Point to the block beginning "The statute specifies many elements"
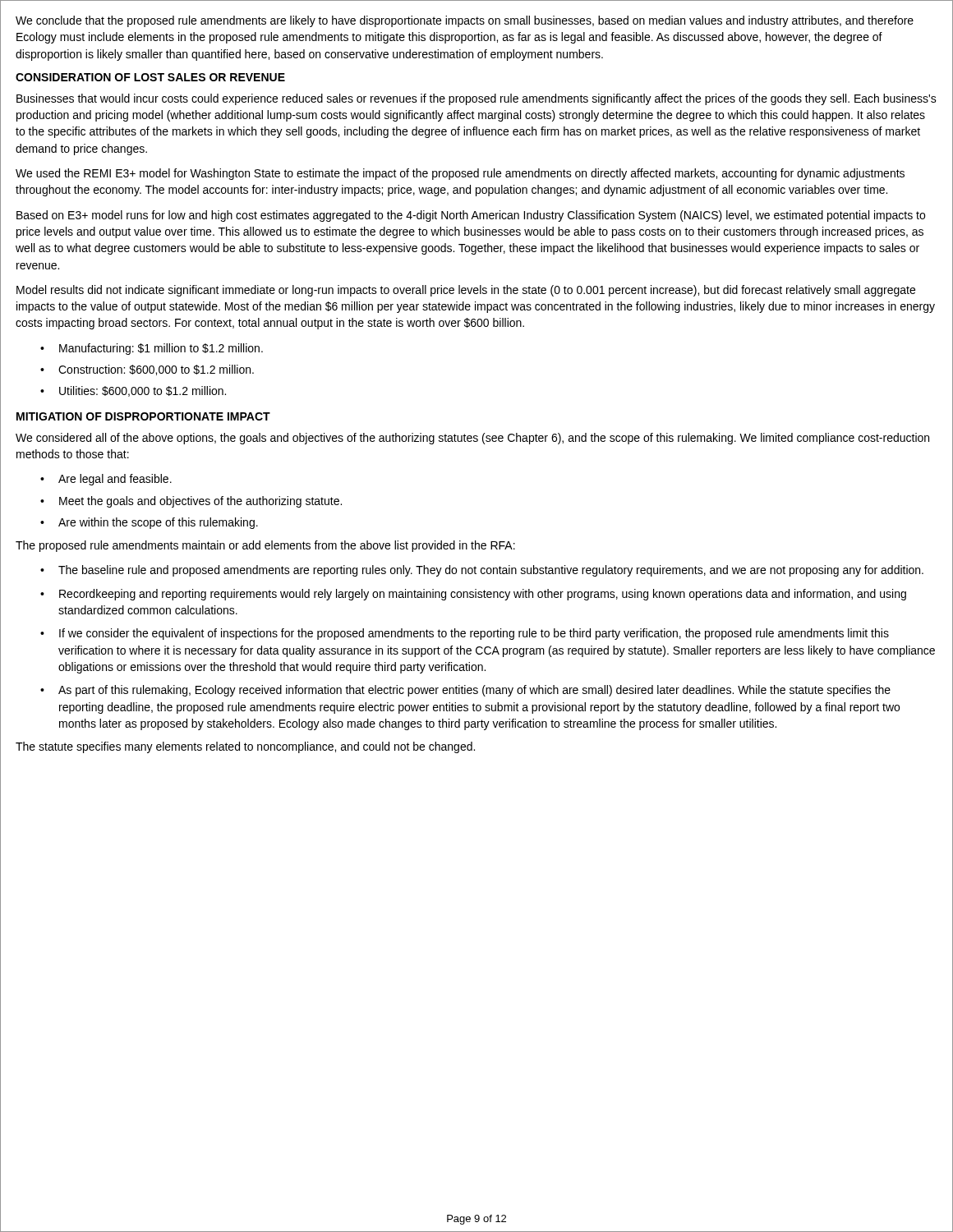 pyautogui.click(x=246, y=747)
